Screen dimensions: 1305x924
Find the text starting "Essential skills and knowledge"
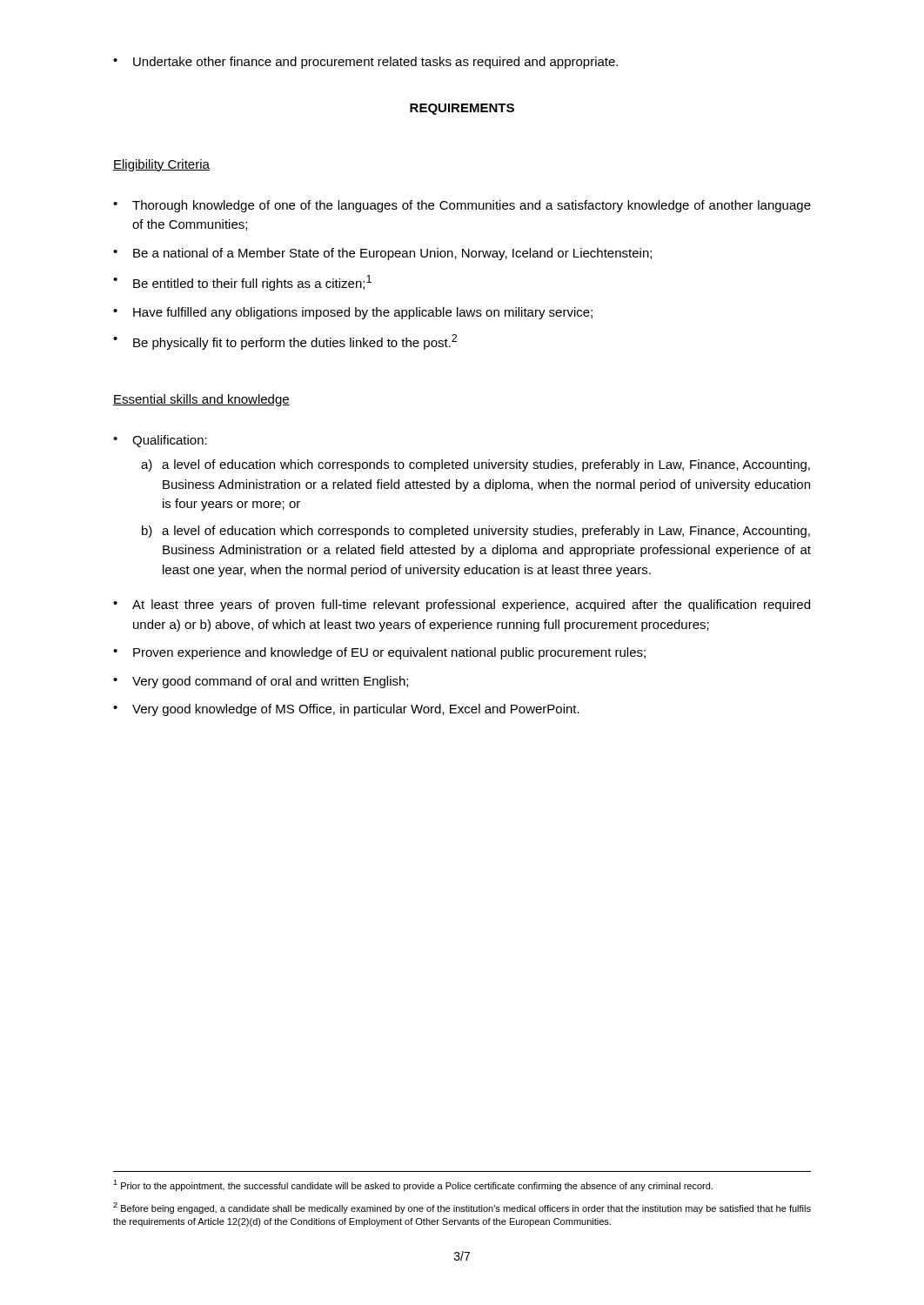click(x=201, y=398)
